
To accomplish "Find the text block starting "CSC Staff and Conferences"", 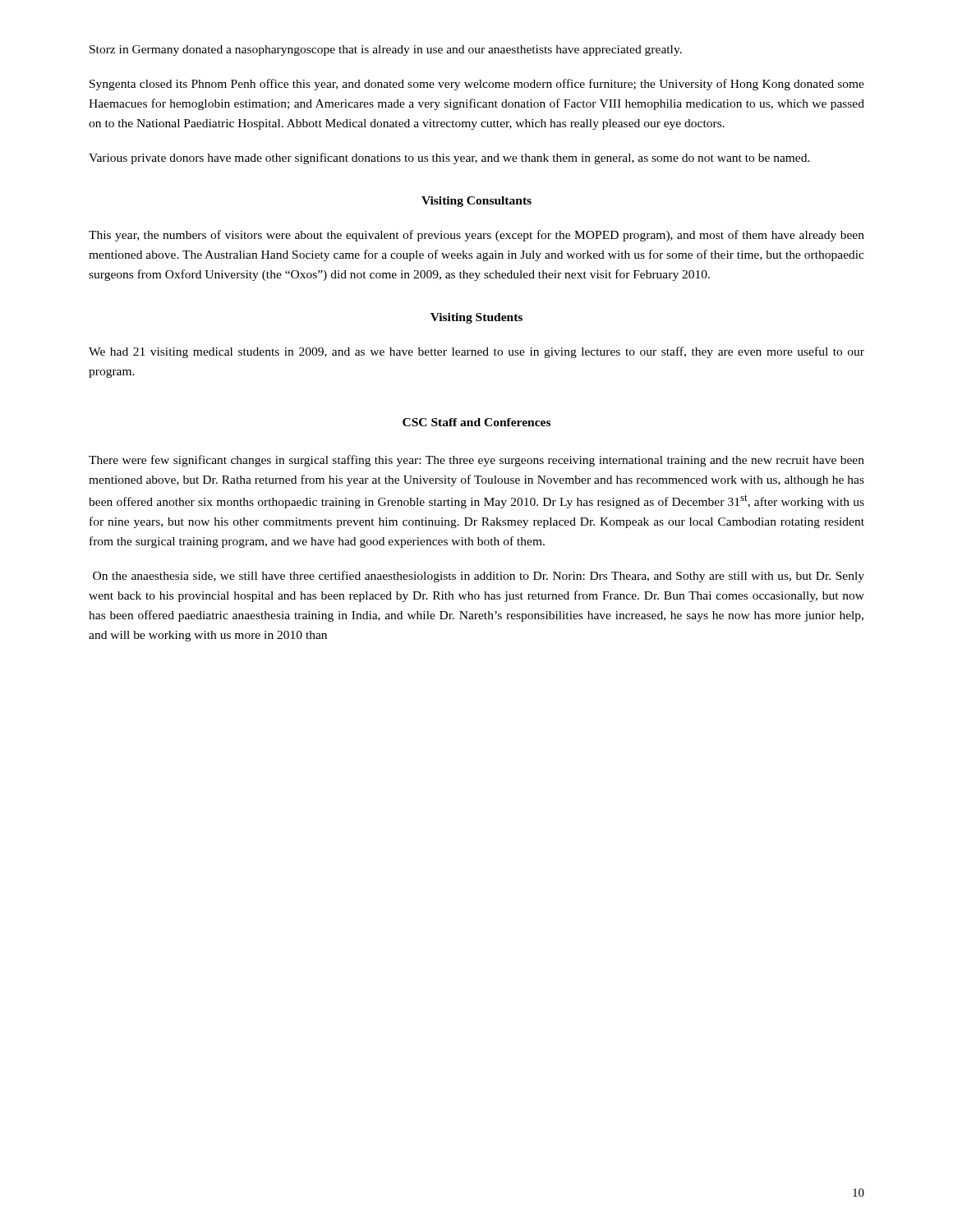I will coord(476,422).
